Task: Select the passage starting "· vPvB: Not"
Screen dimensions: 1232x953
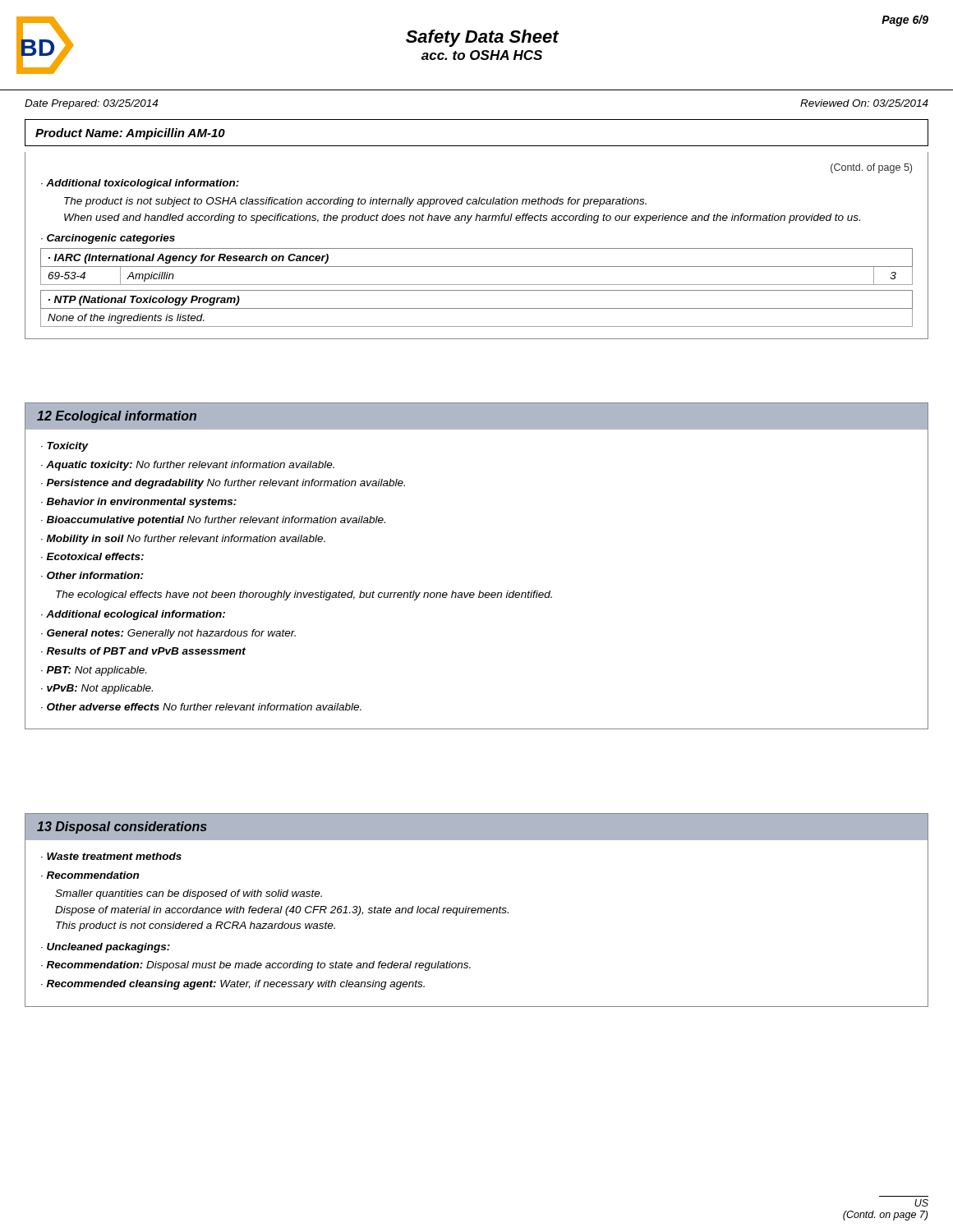Action: (97, 688)
